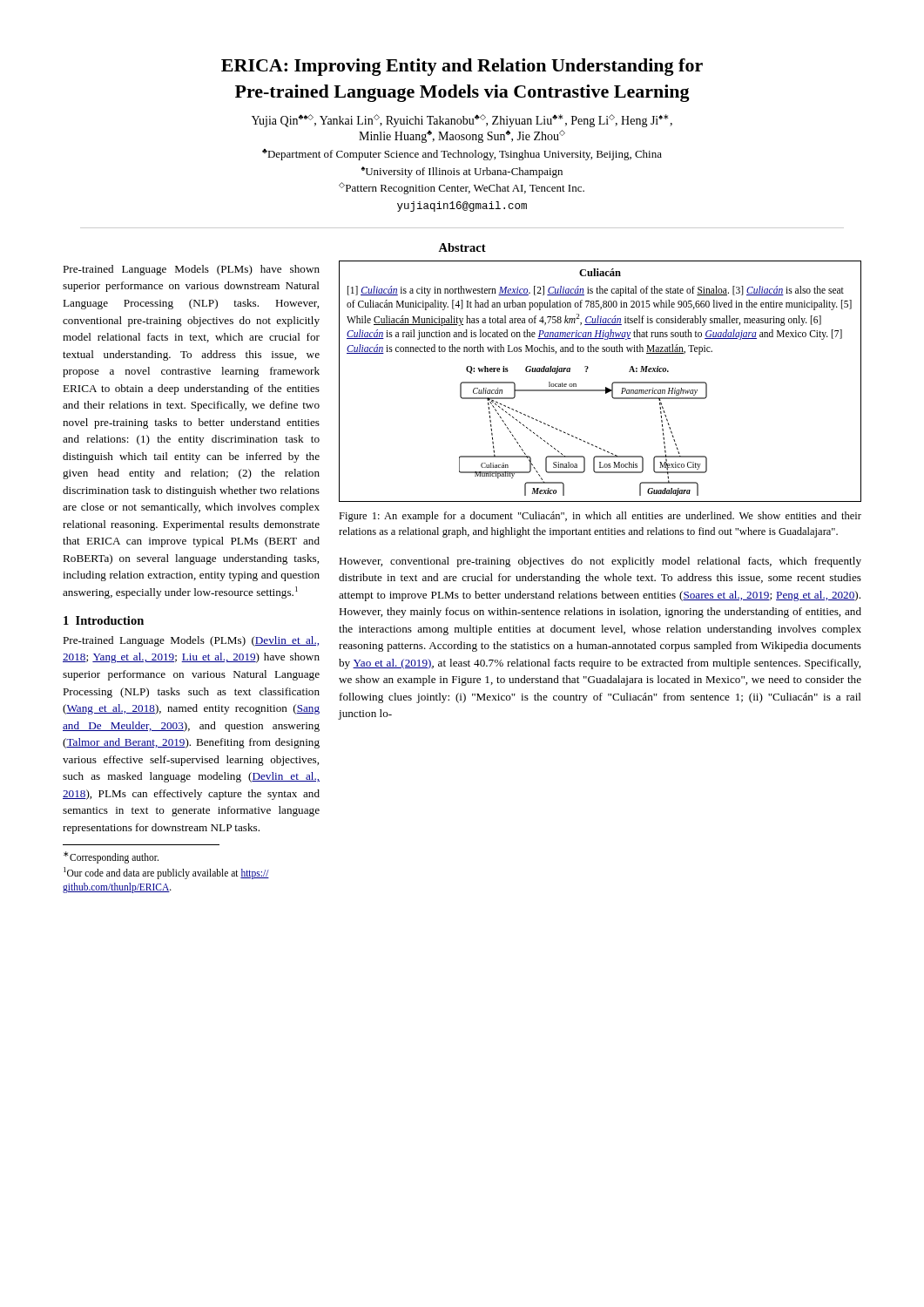Where does it say "1 Introduction"?

[103, 620]
